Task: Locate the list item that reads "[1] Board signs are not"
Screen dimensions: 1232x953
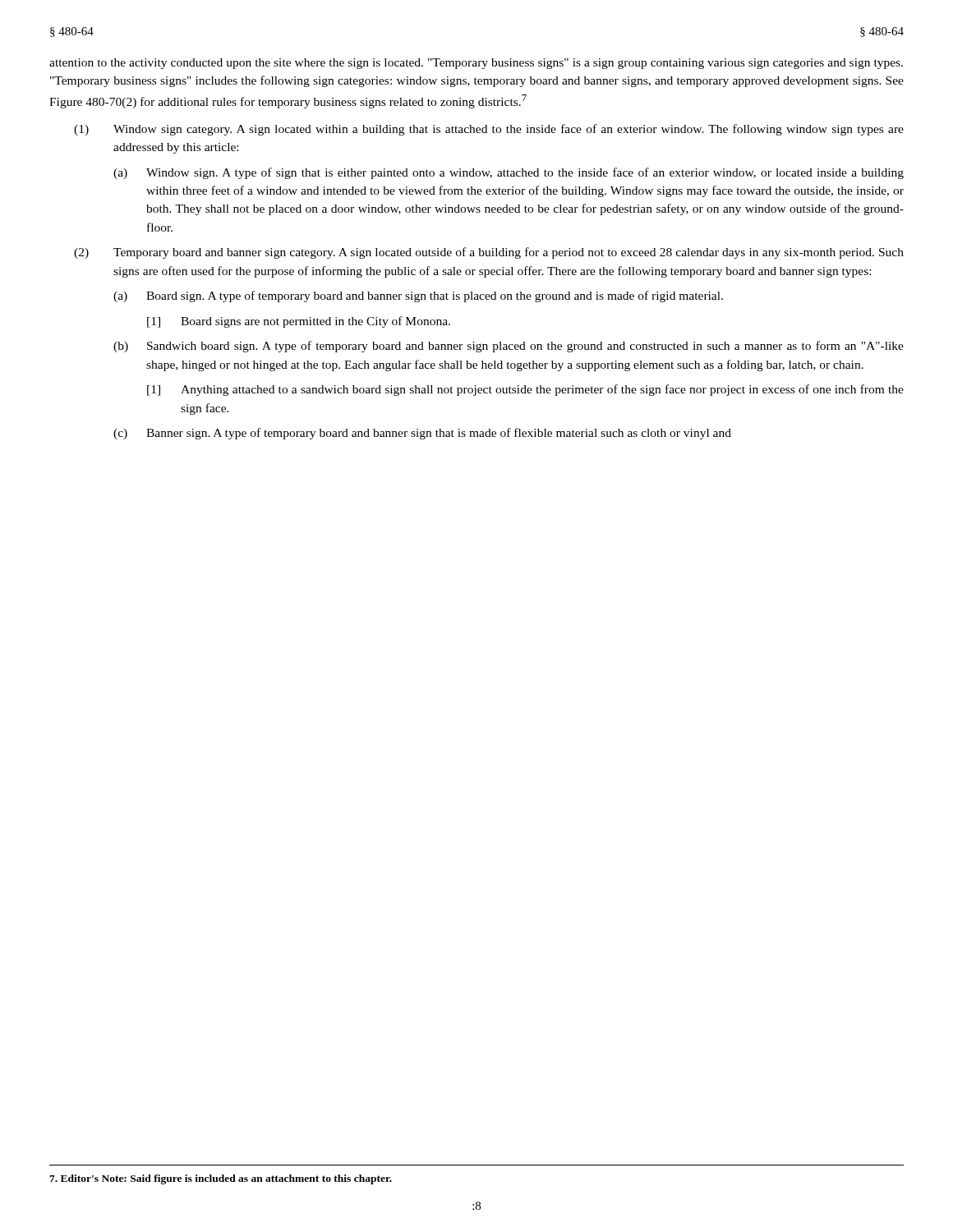Action: pyautogui.click(x=299, y=322)
